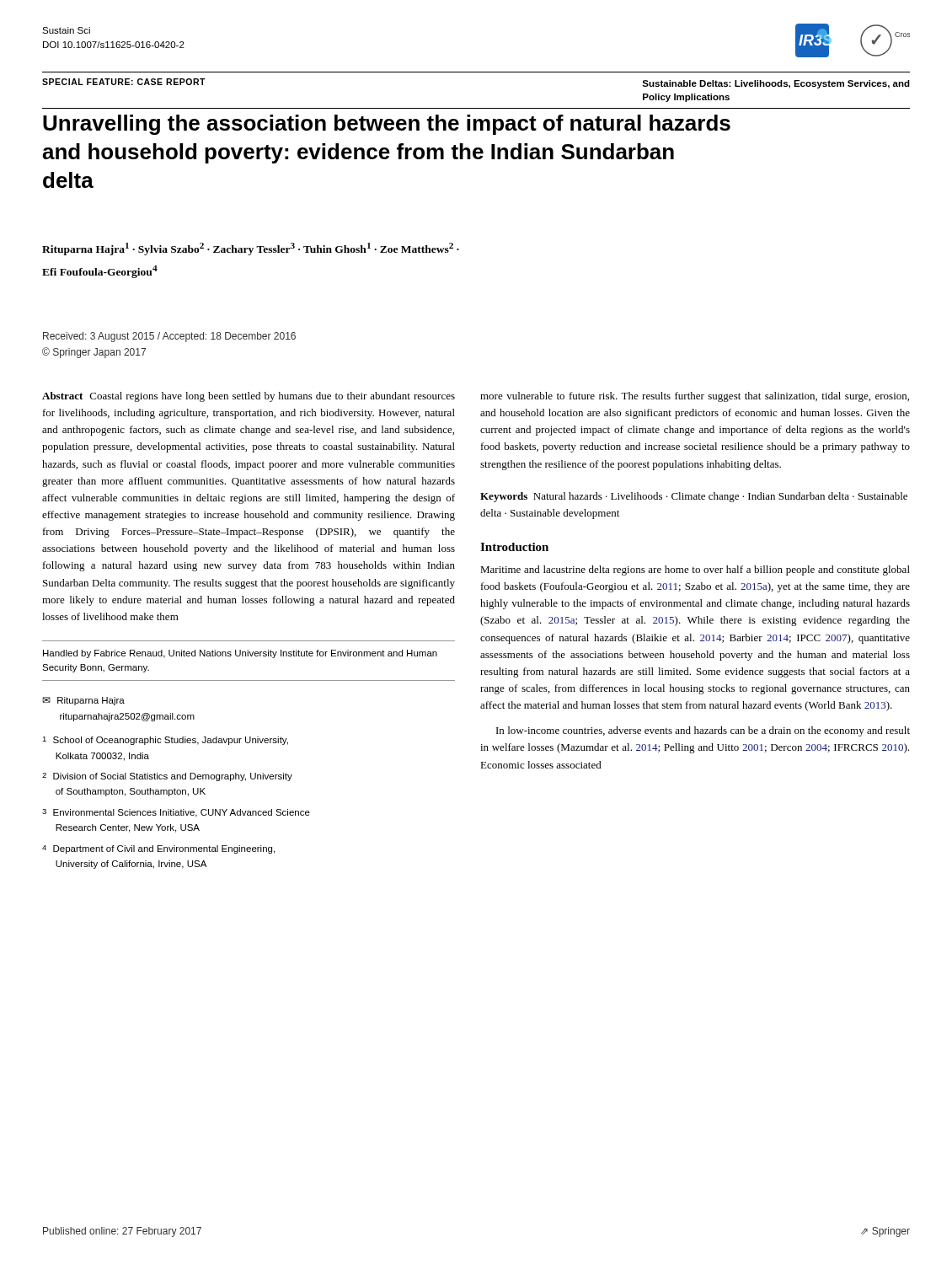
Task: Where does it say "✉ Rituparna Hajra rituparnahajra2502@gmail.com"?
Action: 118,709
